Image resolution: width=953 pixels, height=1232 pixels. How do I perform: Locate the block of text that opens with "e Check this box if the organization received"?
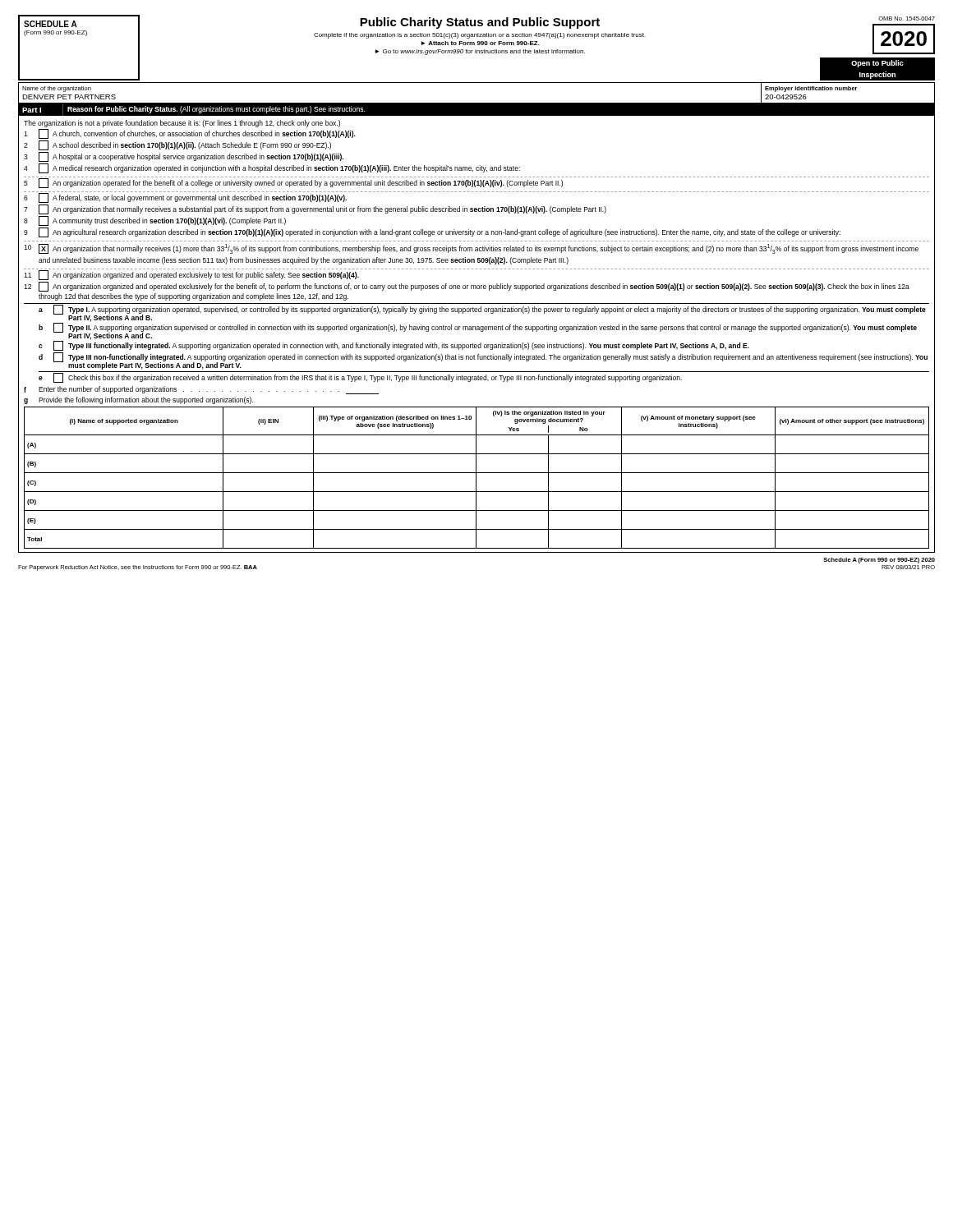pyautogui.click(x=484, y=379)
